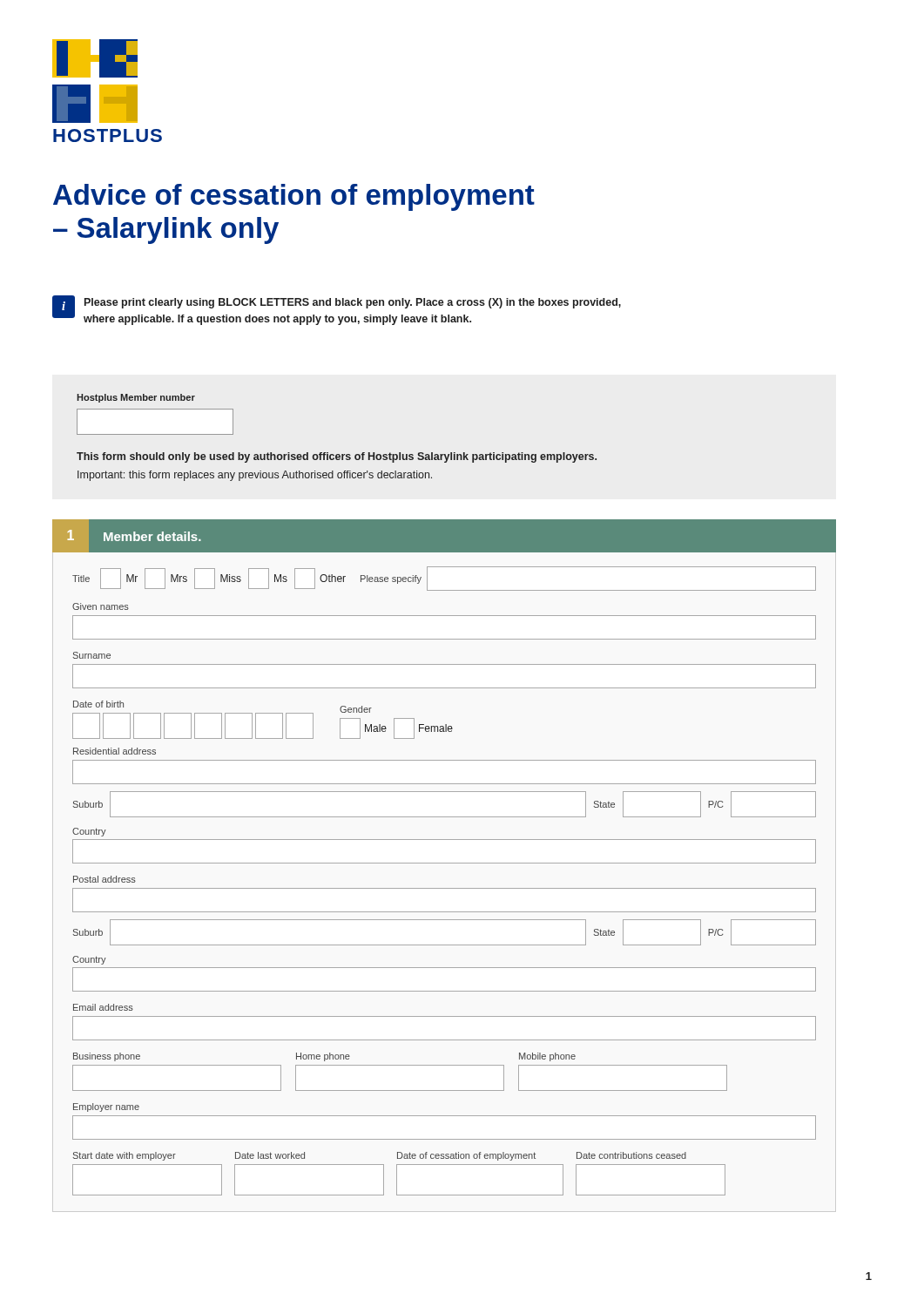Find a table
The image size is (924, 1307).
tap(444, 882)
